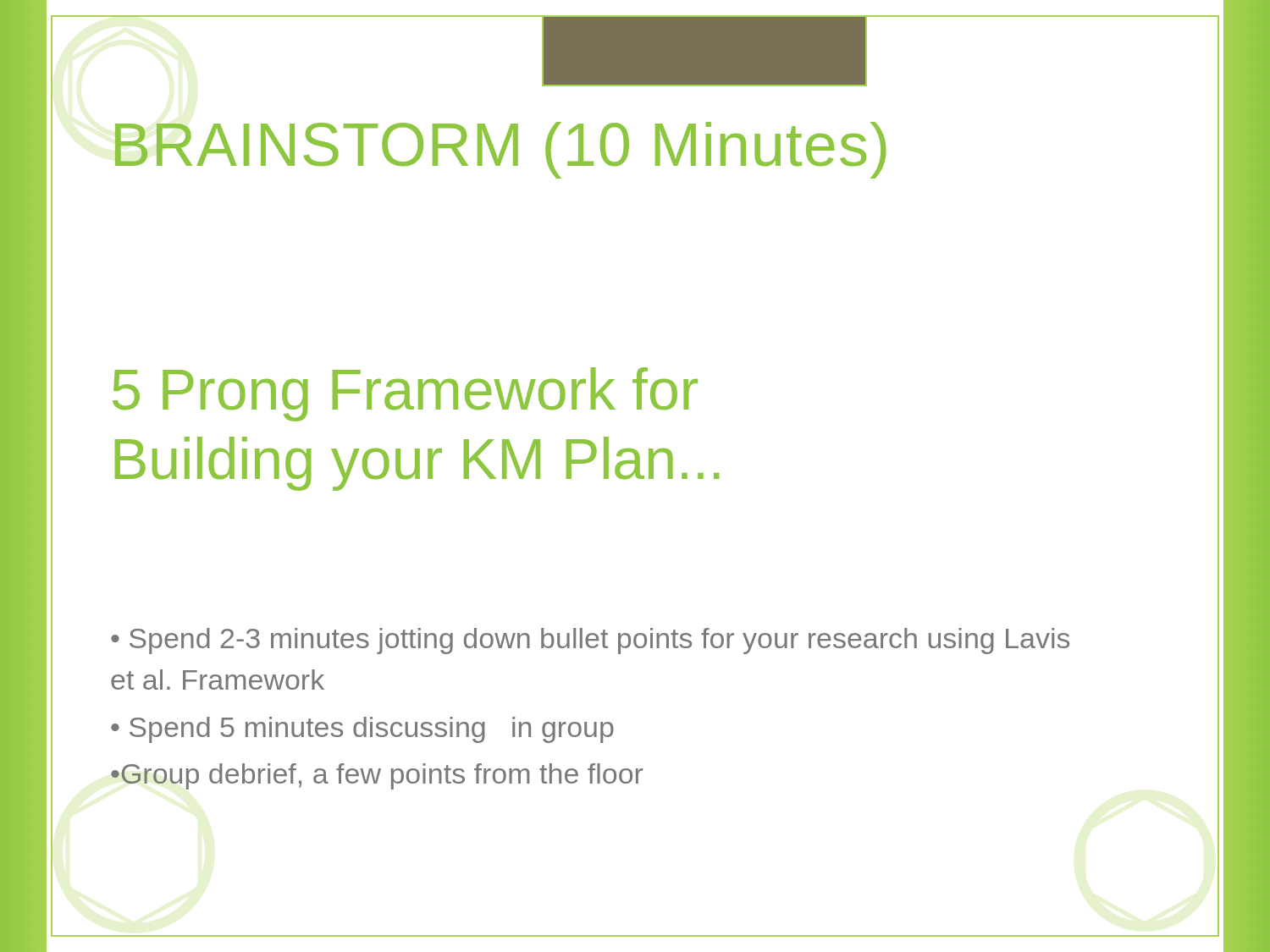Select the title
Image resolution: width=1270 pixels, height=952 pixels.
coord(618,145)
